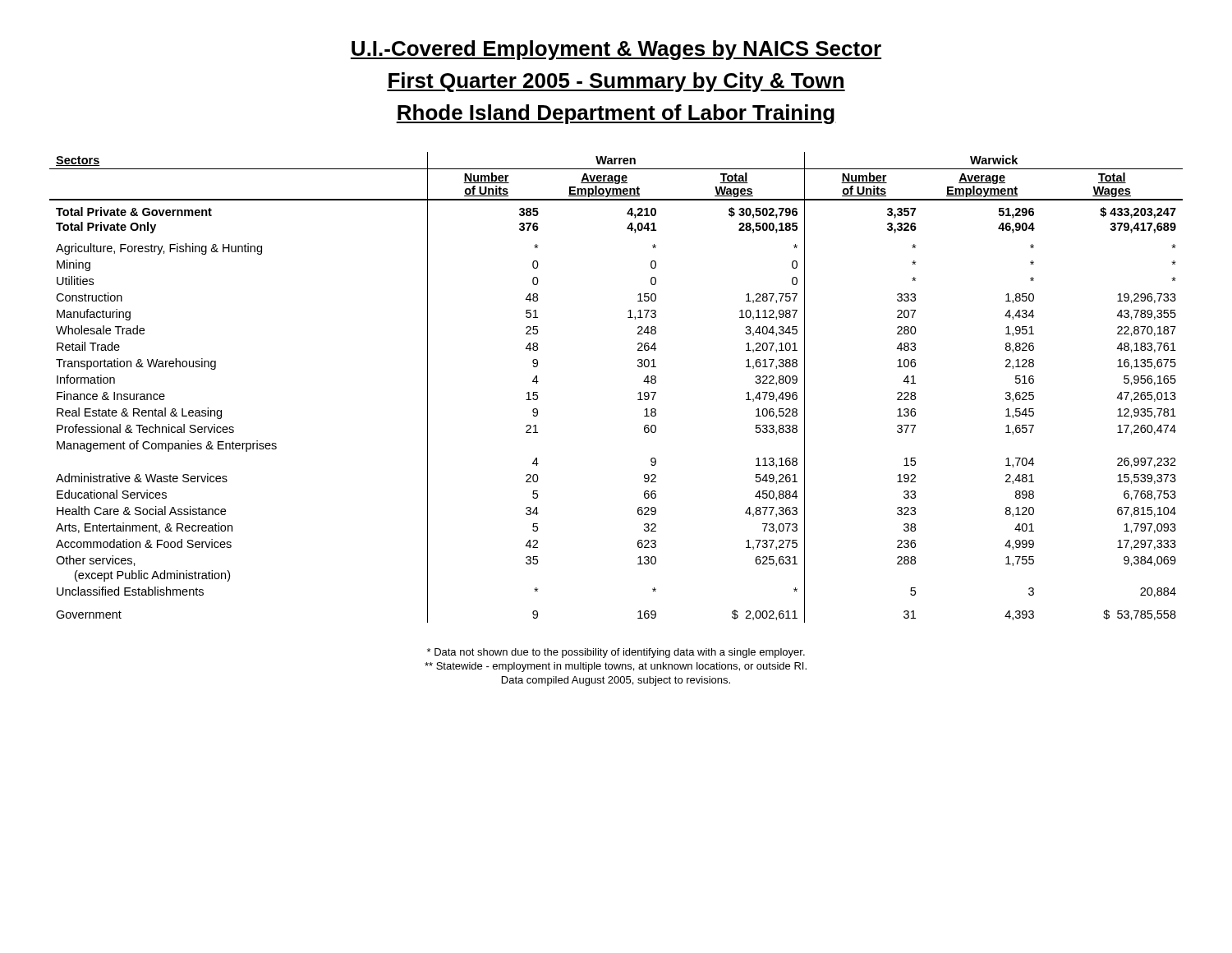Find the block on this page that starts "Data not shown due"
This screenshot has width=1232, height=953.
[x=616, y=666]
